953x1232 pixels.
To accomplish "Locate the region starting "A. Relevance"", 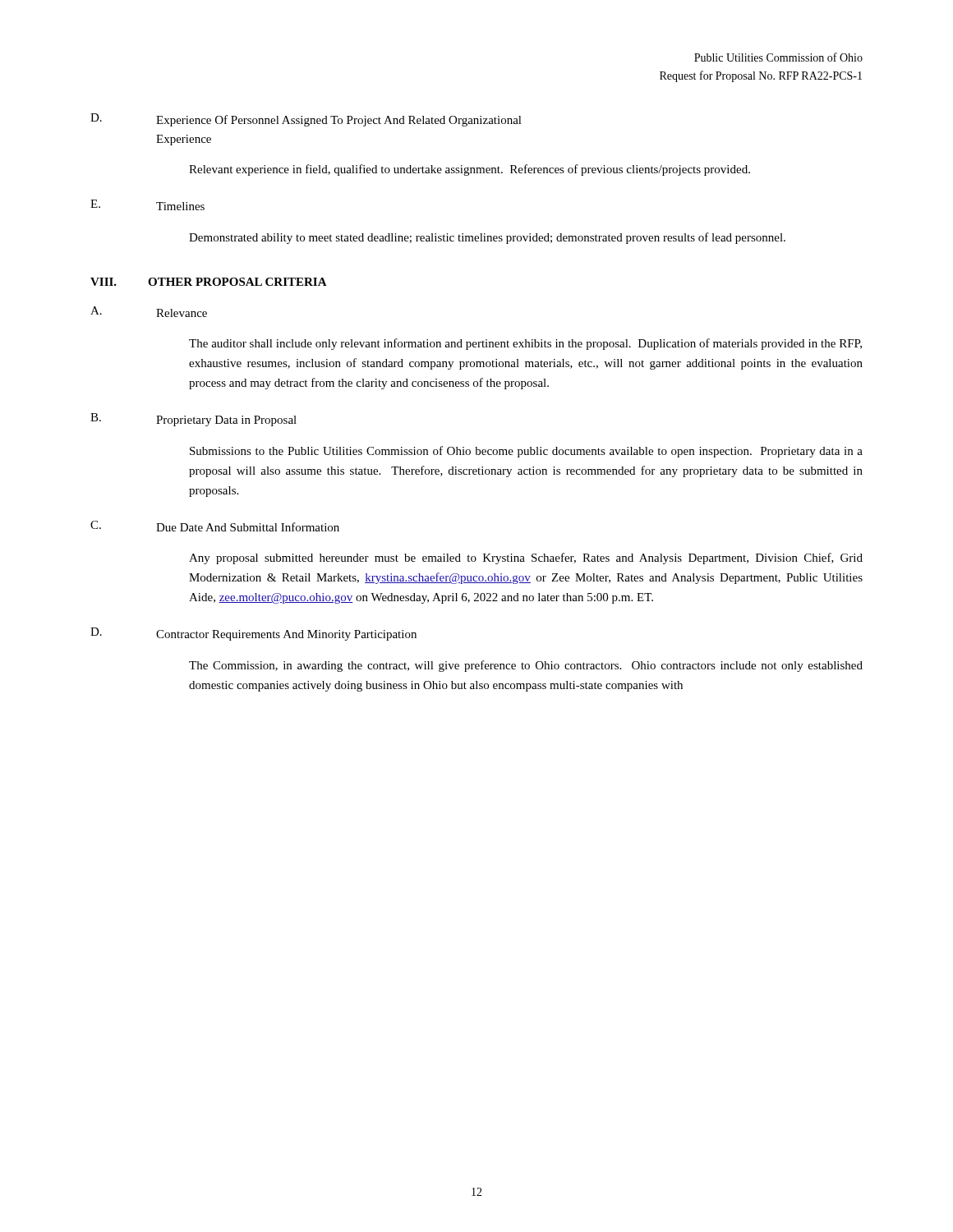I will 149,313.
